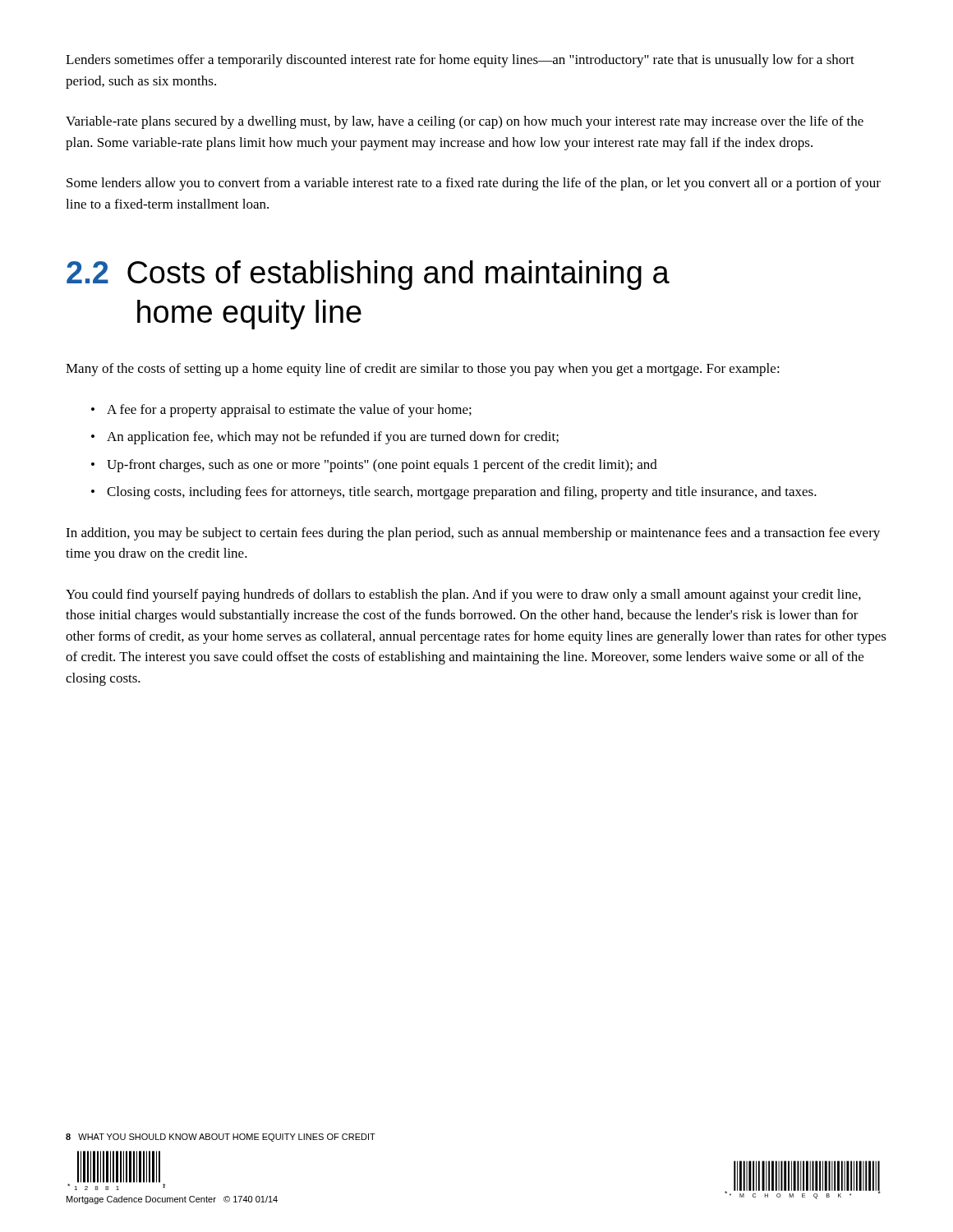The image size is (953, 1232).
Task: Locate the text block that reads "In addition, you may be subject to certain"
Action: pyautogui.click(x=473, y=543)
